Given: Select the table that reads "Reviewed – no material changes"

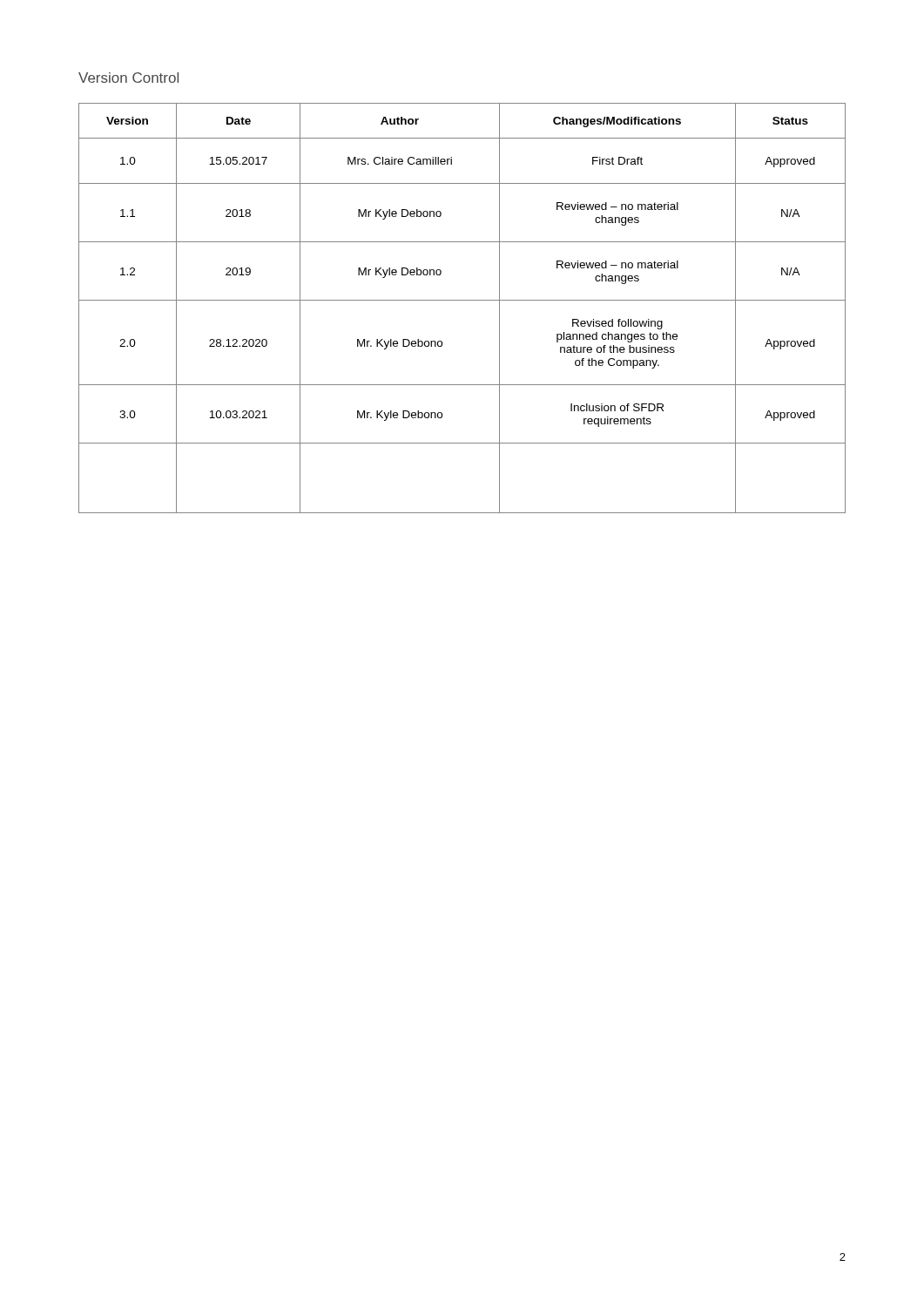Looking at the screenshot, I should (x=462, y=308).
